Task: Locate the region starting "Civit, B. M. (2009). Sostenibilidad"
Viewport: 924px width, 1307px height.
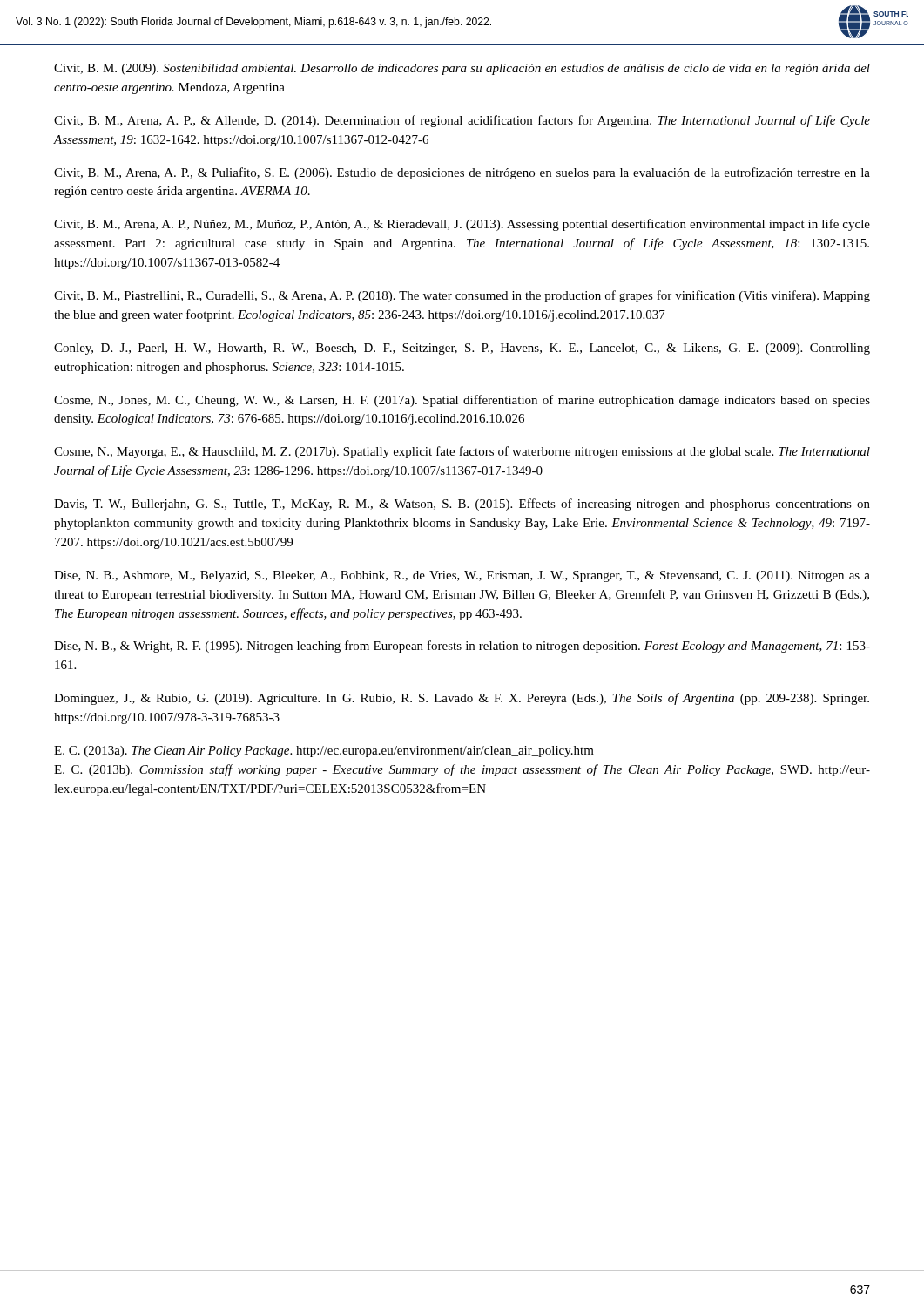Action: (x=462, y=78)
